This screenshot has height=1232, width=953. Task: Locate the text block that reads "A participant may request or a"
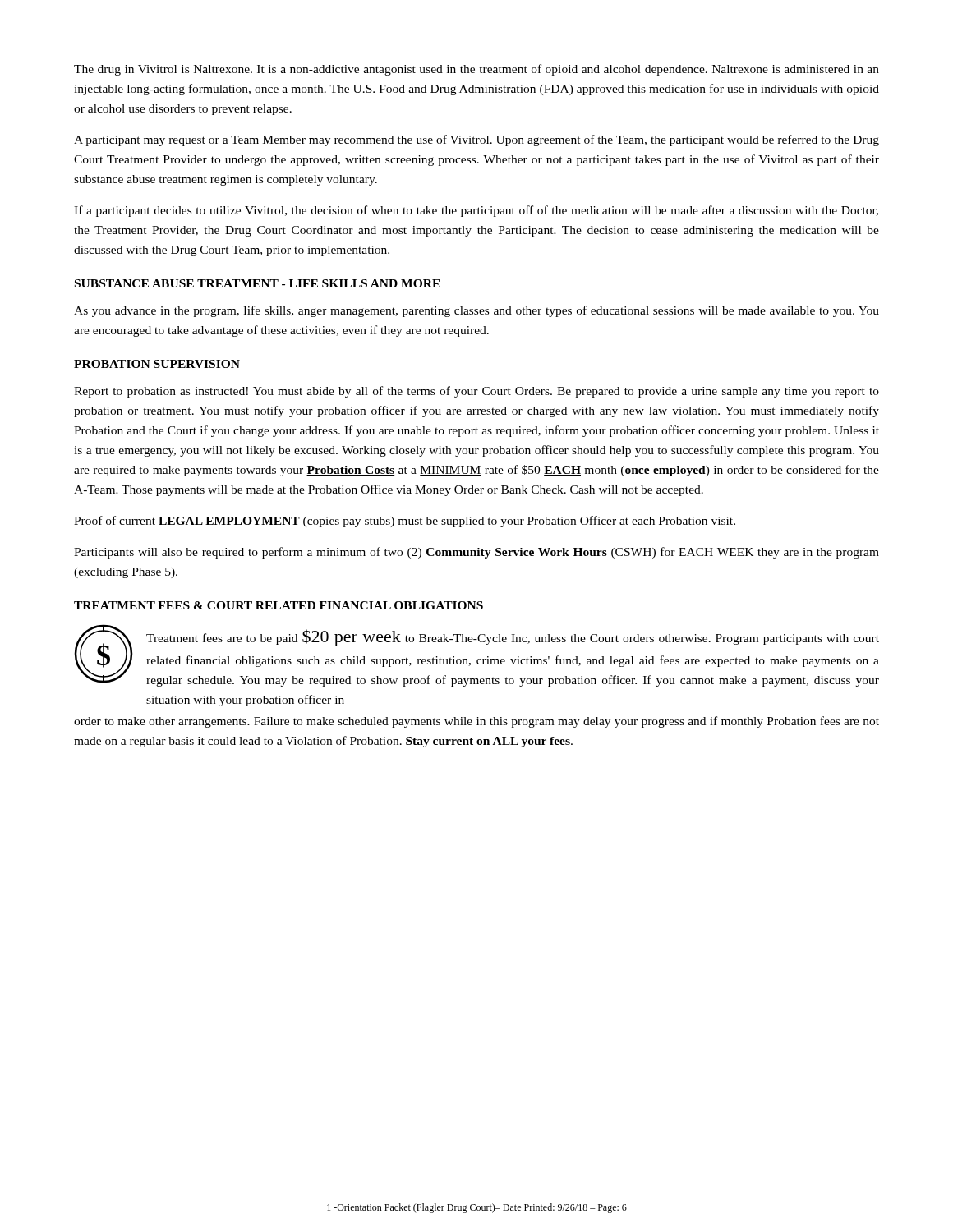476,159
